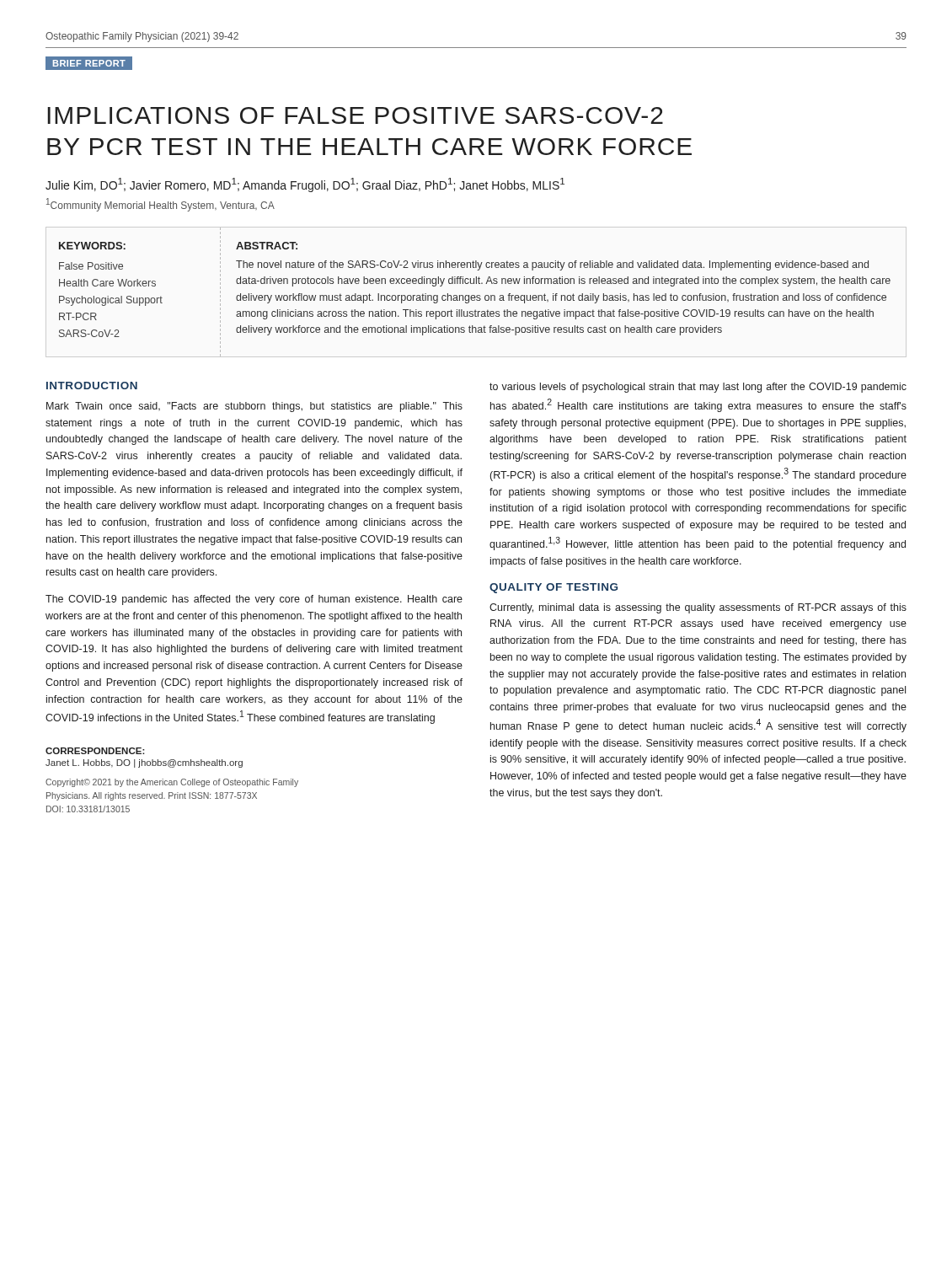This screenshot has height=1264, width=952.
Task: Point to the text block starting "Currently, minimal data"
Action: click(x=698, y=700)
